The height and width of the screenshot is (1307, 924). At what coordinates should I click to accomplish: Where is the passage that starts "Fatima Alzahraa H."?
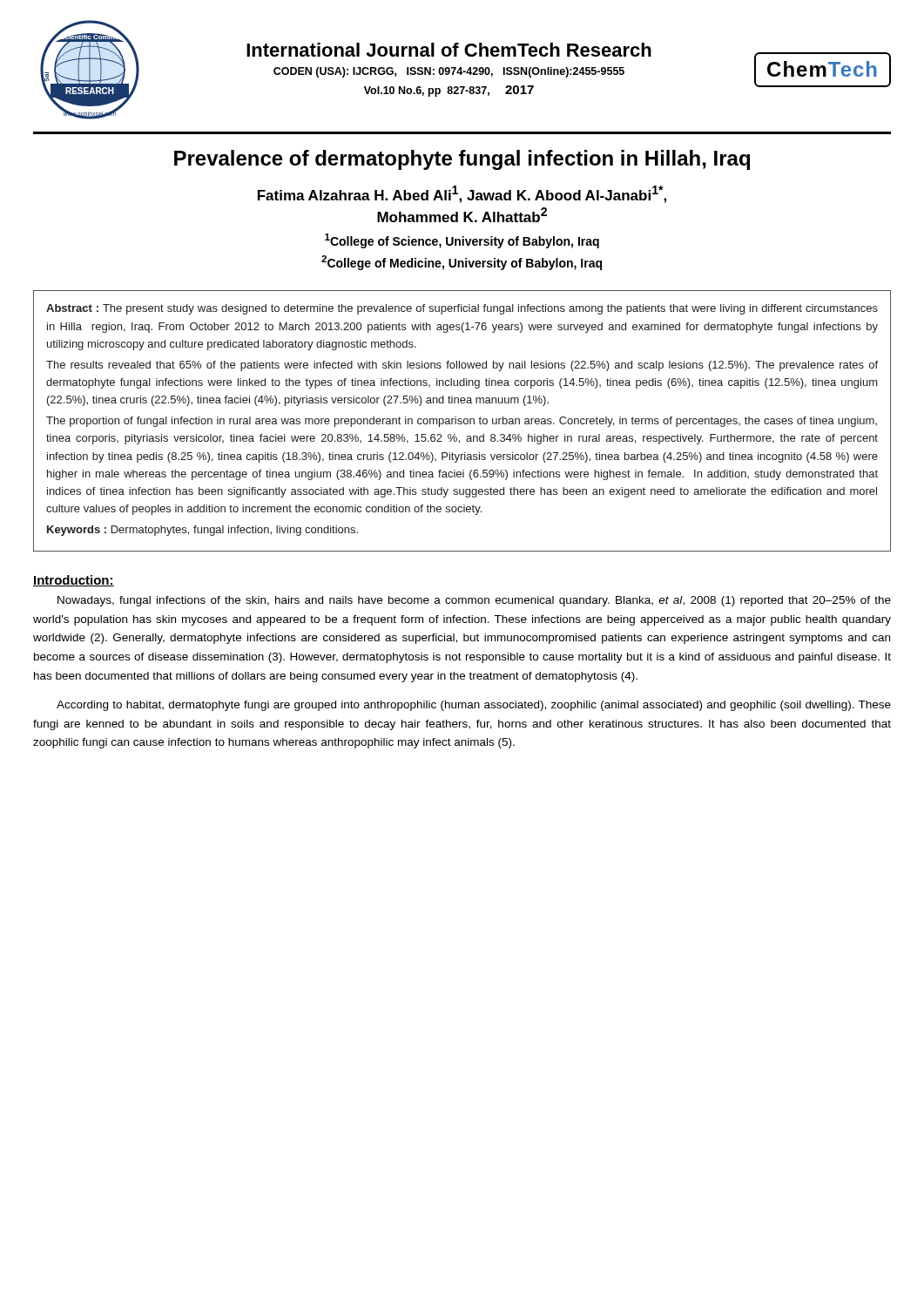click(462, 204)
